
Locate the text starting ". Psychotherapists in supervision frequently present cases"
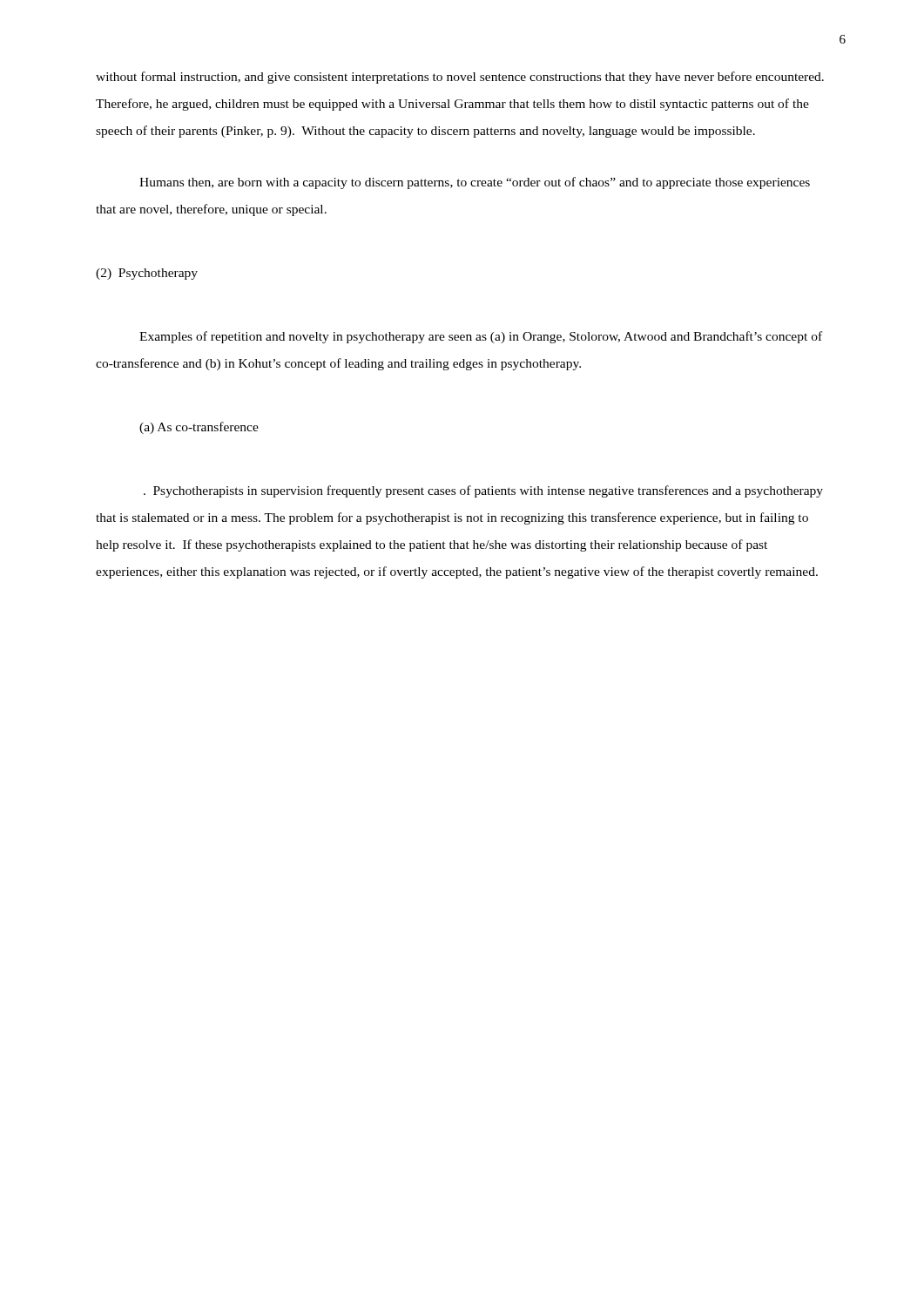(462, 531)
